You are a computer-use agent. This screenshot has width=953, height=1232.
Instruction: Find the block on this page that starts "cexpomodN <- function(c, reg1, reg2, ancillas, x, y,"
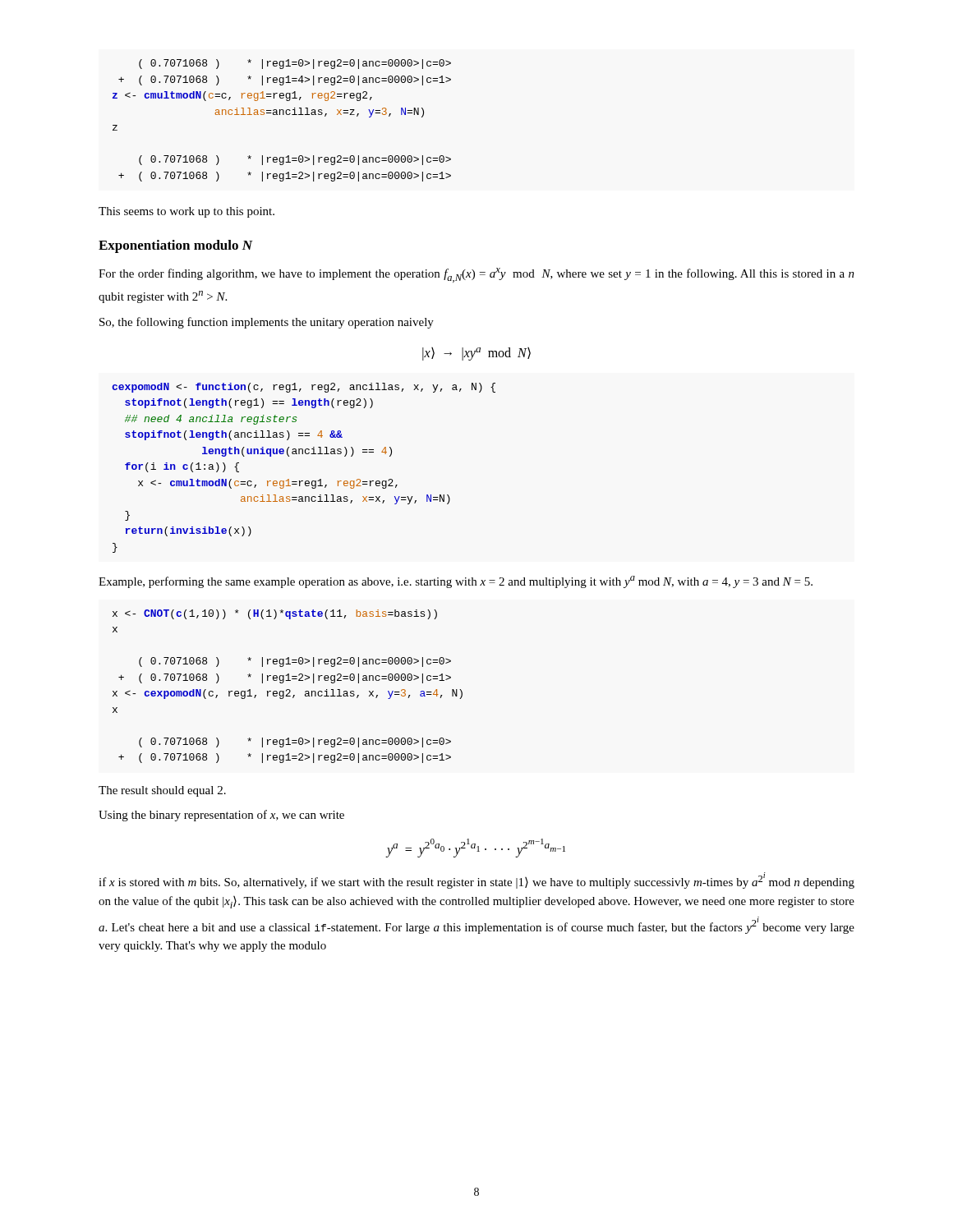pyautogui.click(x=304, y=388)
